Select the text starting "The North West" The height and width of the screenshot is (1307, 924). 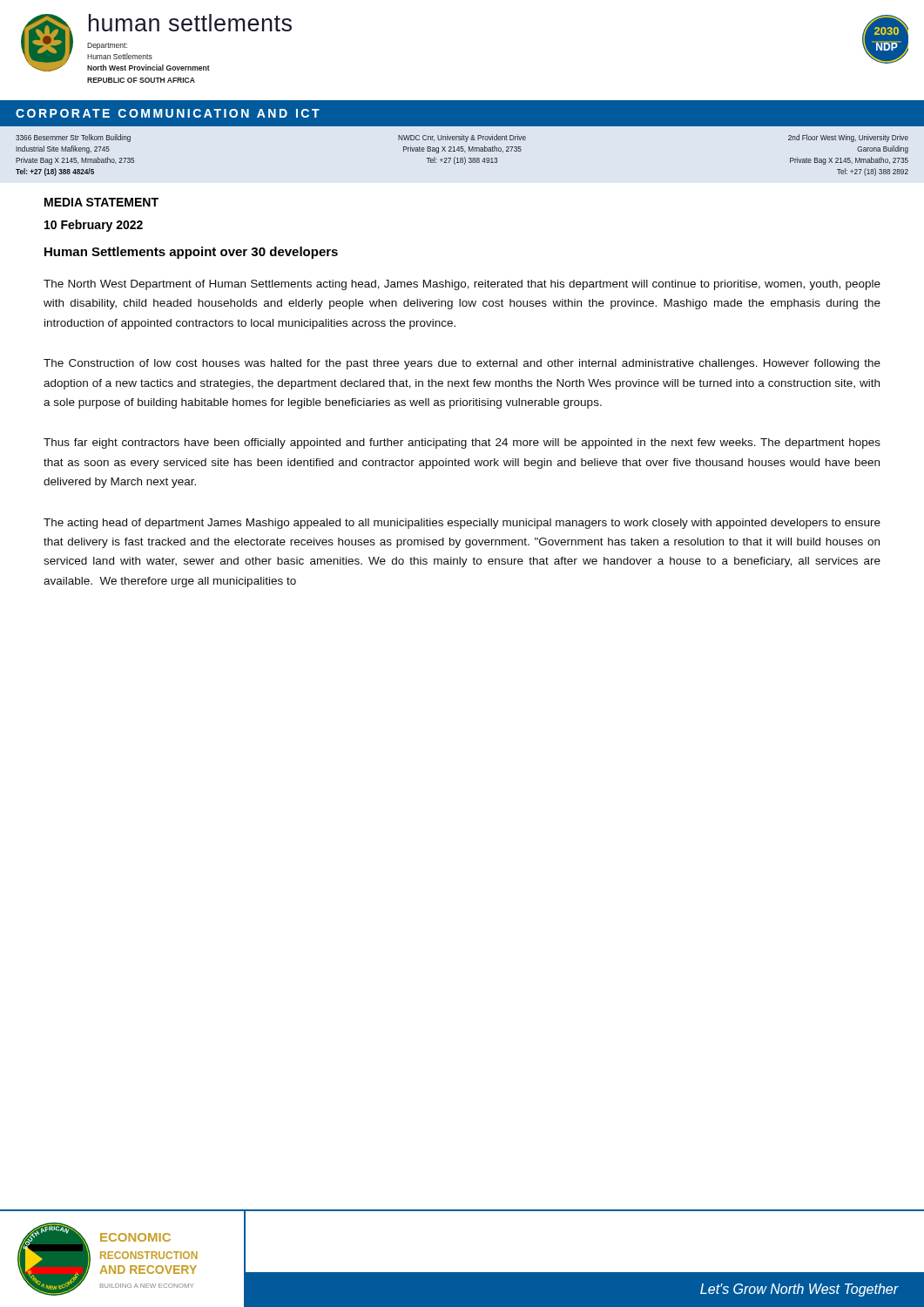(462, 303)
